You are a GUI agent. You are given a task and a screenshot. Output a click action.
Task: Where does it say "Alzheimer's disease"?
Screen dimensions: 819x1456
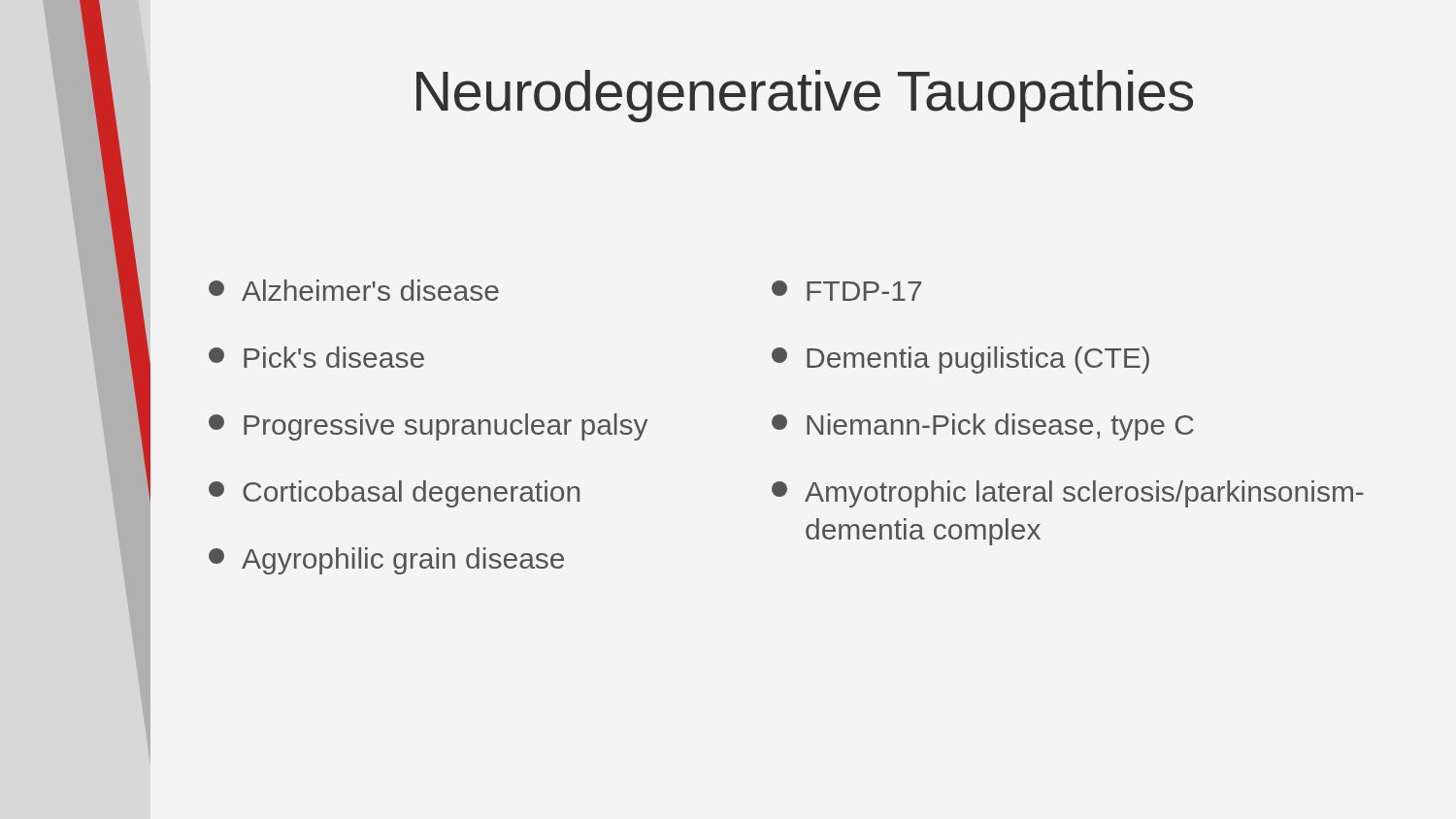(x=354, y=291)
